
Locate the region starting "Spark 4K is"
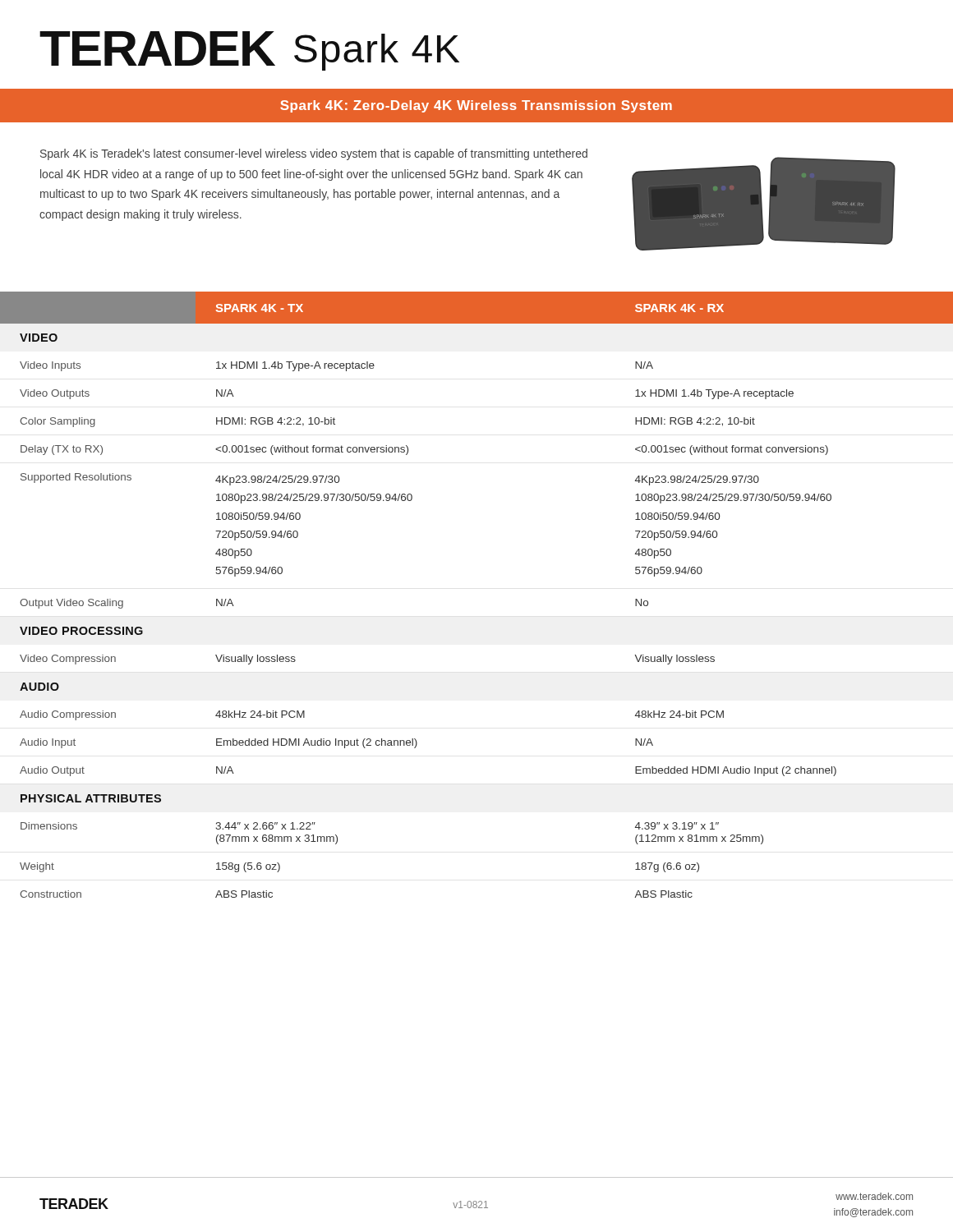tap(314, 184)
